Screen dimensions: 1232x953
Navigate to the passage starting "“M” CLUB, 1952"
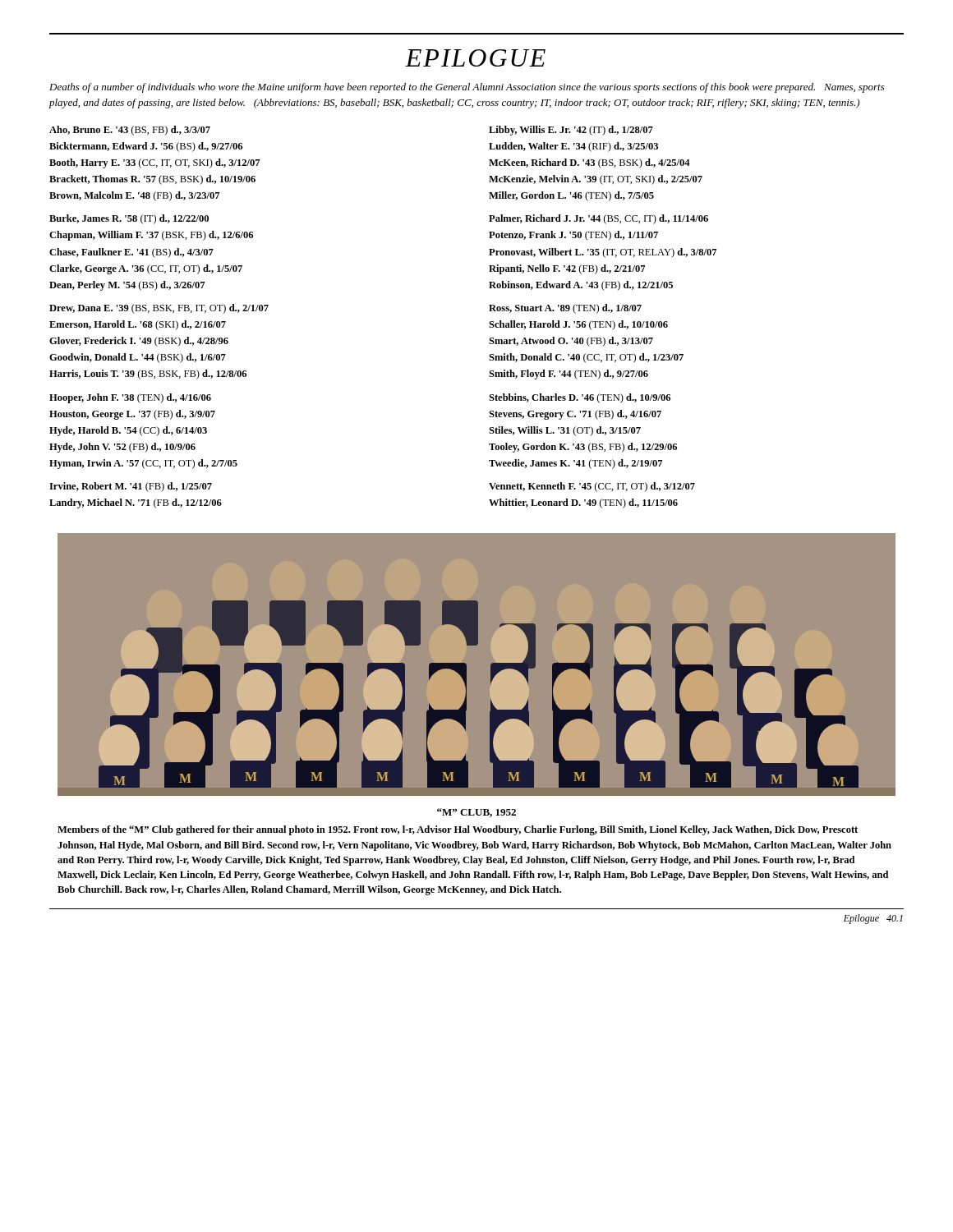pyautogui.click(x=476, y=812)
